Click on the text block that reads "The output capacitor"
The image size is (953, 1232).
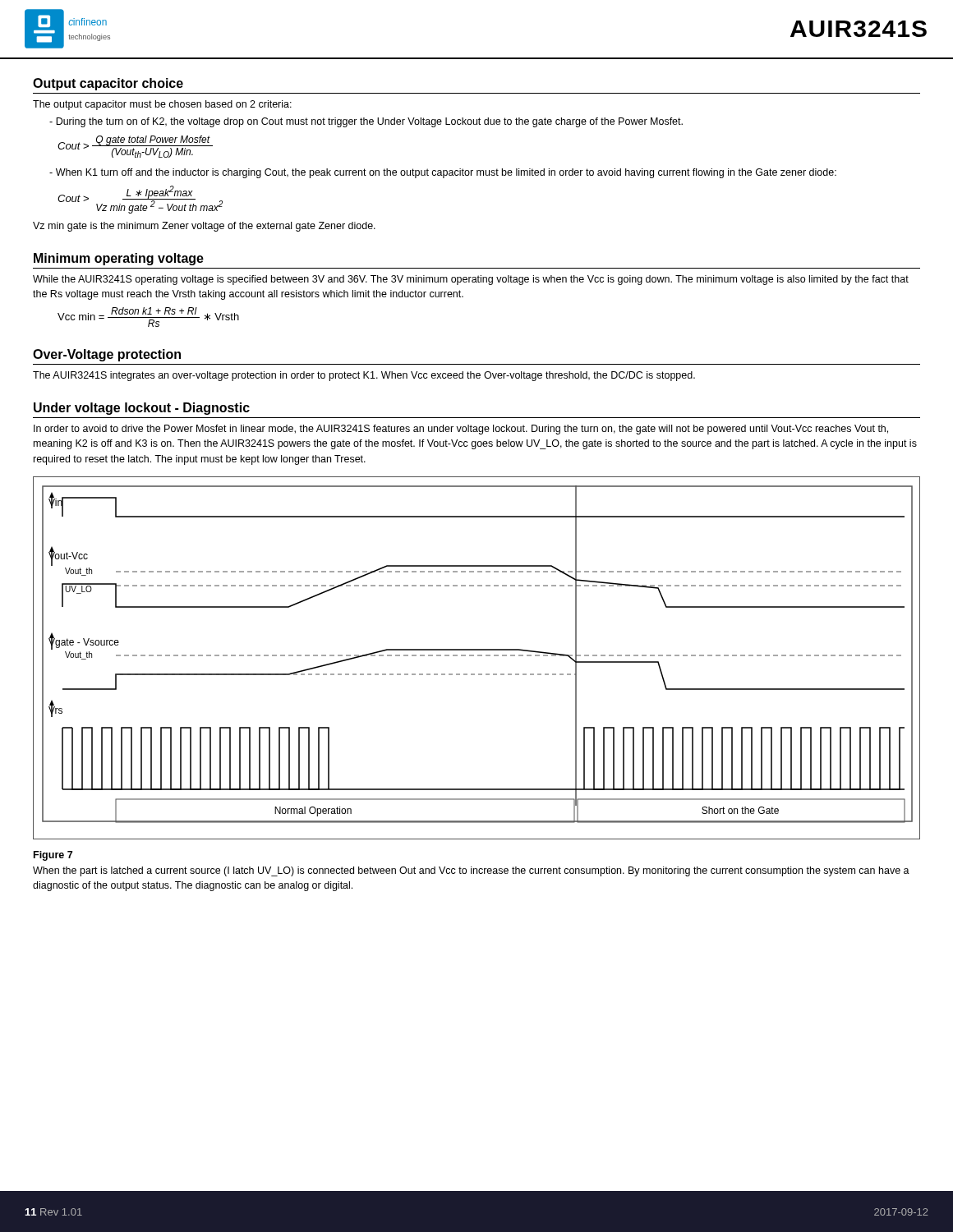pos(162,104)
